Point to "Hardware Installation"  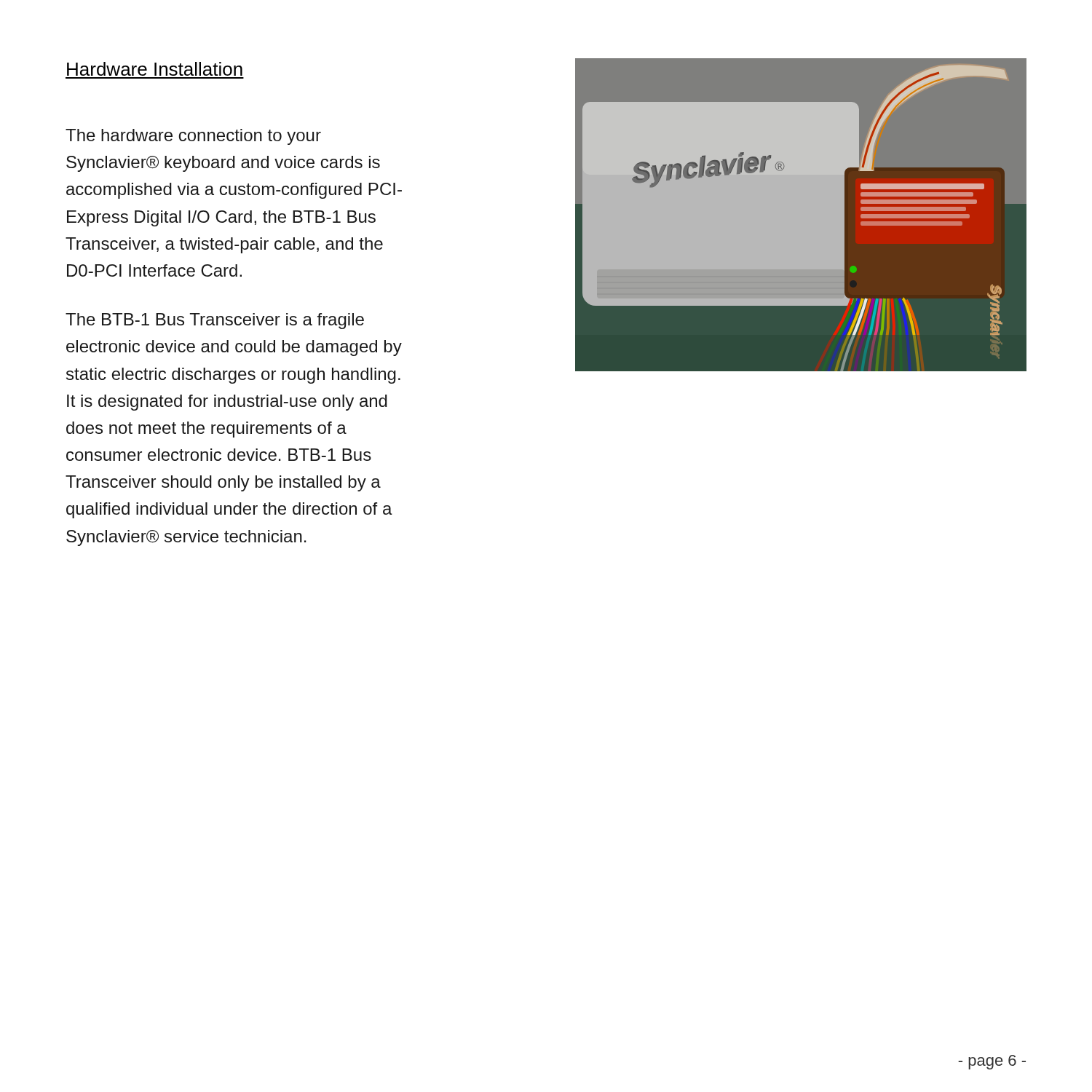154,70
